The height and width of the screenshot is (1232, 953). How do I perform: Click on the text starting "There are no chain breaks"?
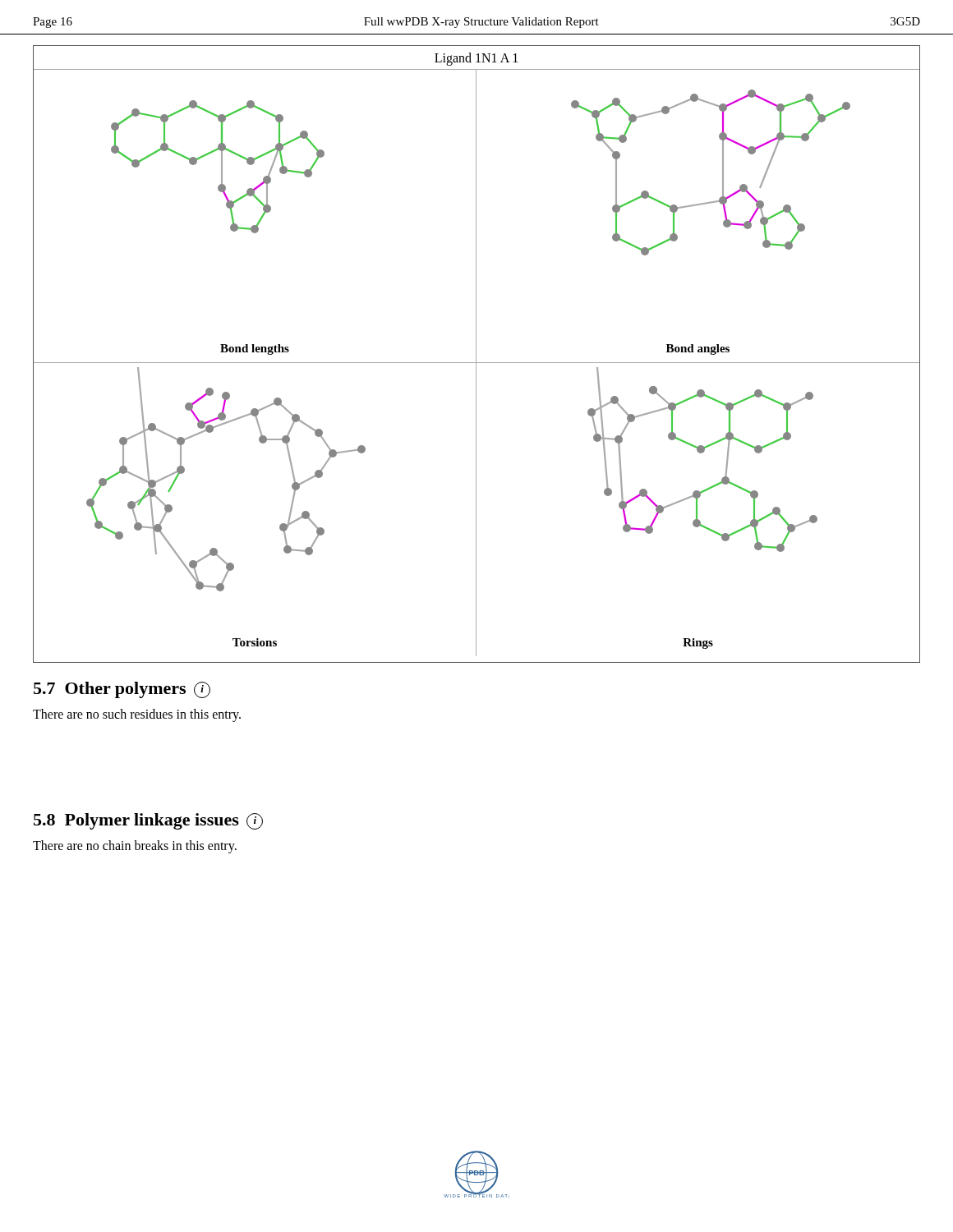coord(135,846)
